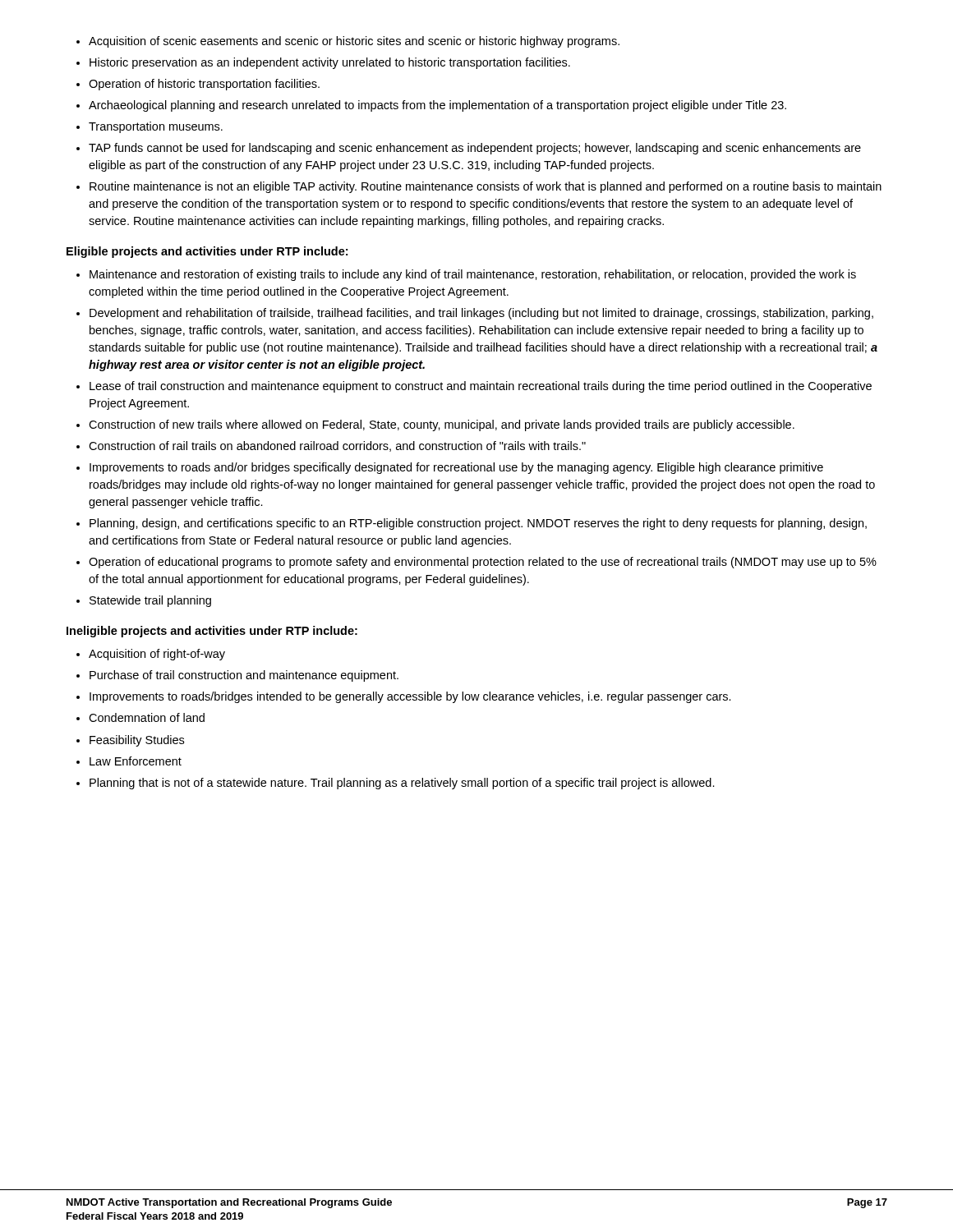
Task: Locate the list item containing "Maintenance and restoration of existing trails to"
Action: coord(476,438)
